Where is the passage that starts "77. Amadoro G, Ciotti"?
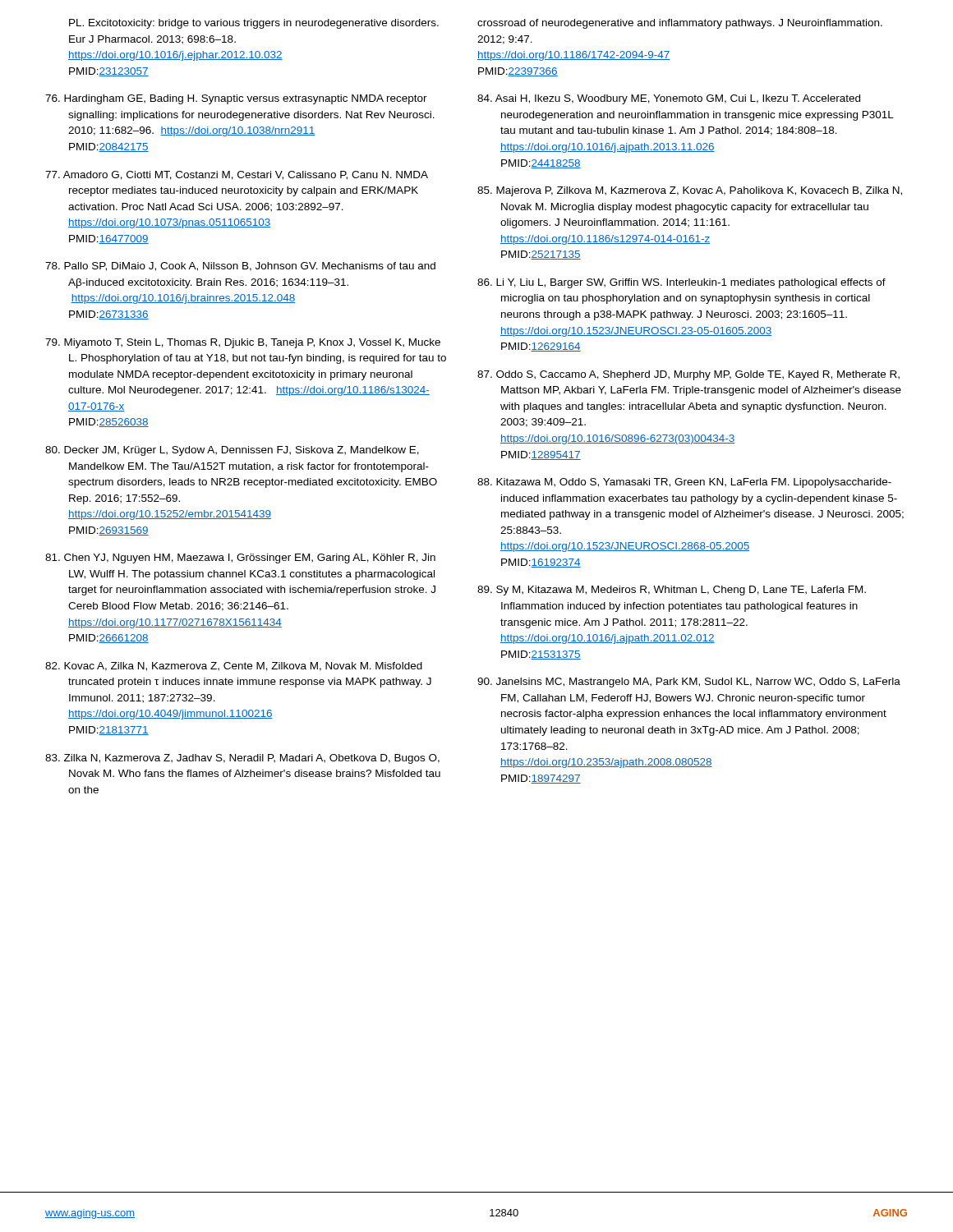Image resolution: width=953 pixels, height=1232 pixels. click(x=236, y=206)
